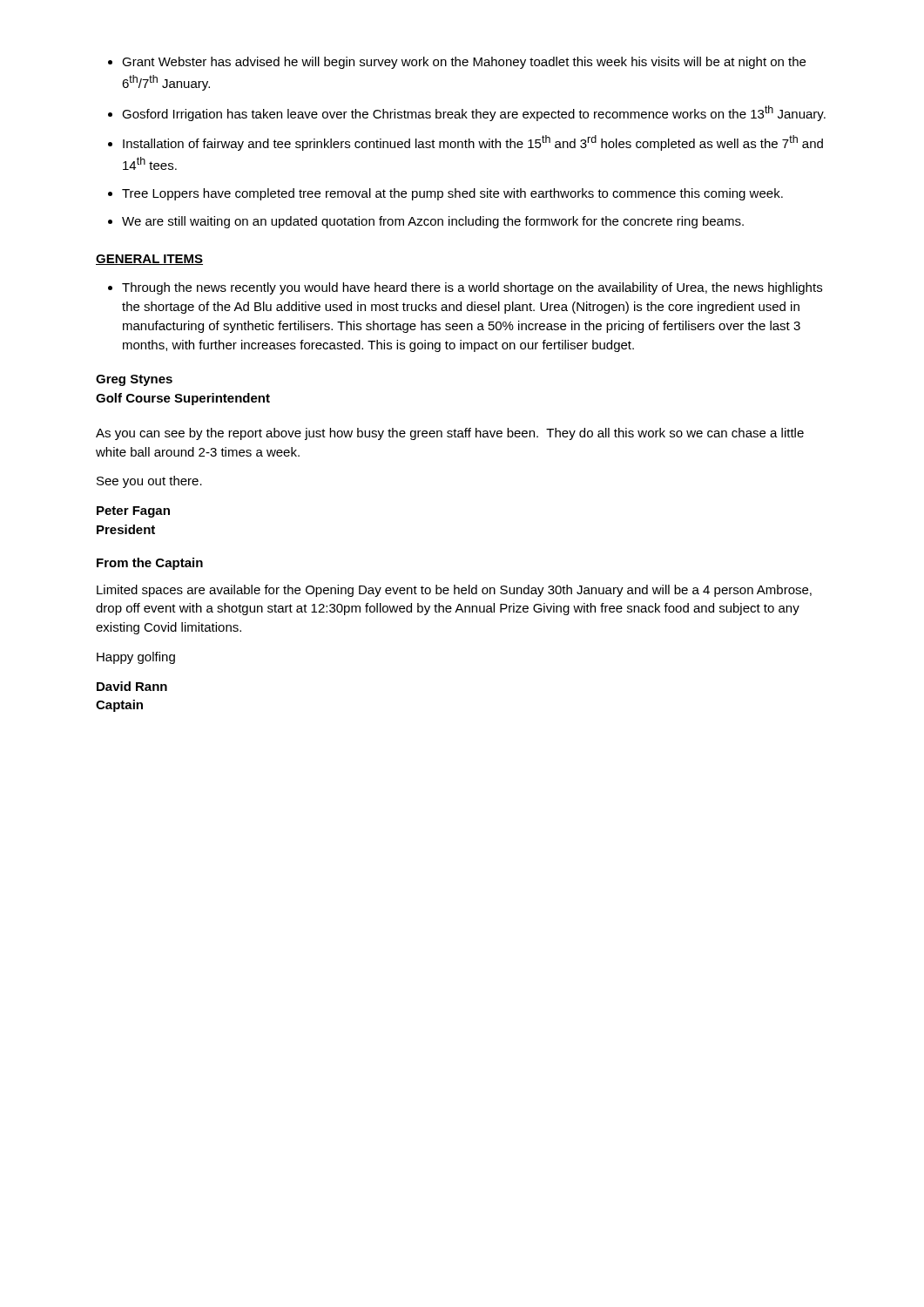Click on the block starting "Tree Loppers have completed tree removal at the"
Viewport: 924px width, 1307px height.
coord(462,193)
